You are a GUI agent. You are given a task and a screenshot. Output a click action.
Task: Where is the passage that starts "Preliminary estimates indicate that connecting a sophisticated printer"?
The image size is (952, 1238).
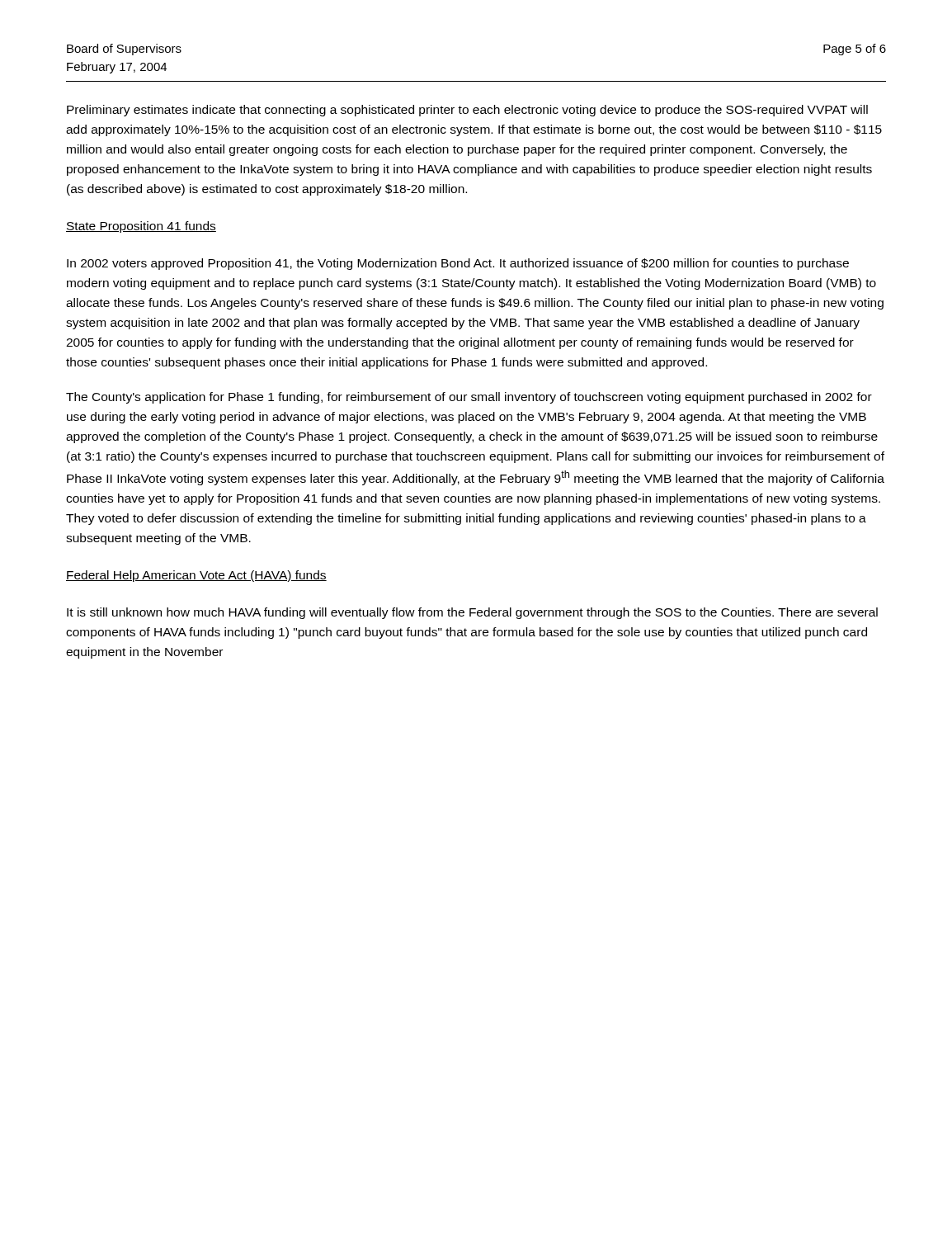(474, 149)
